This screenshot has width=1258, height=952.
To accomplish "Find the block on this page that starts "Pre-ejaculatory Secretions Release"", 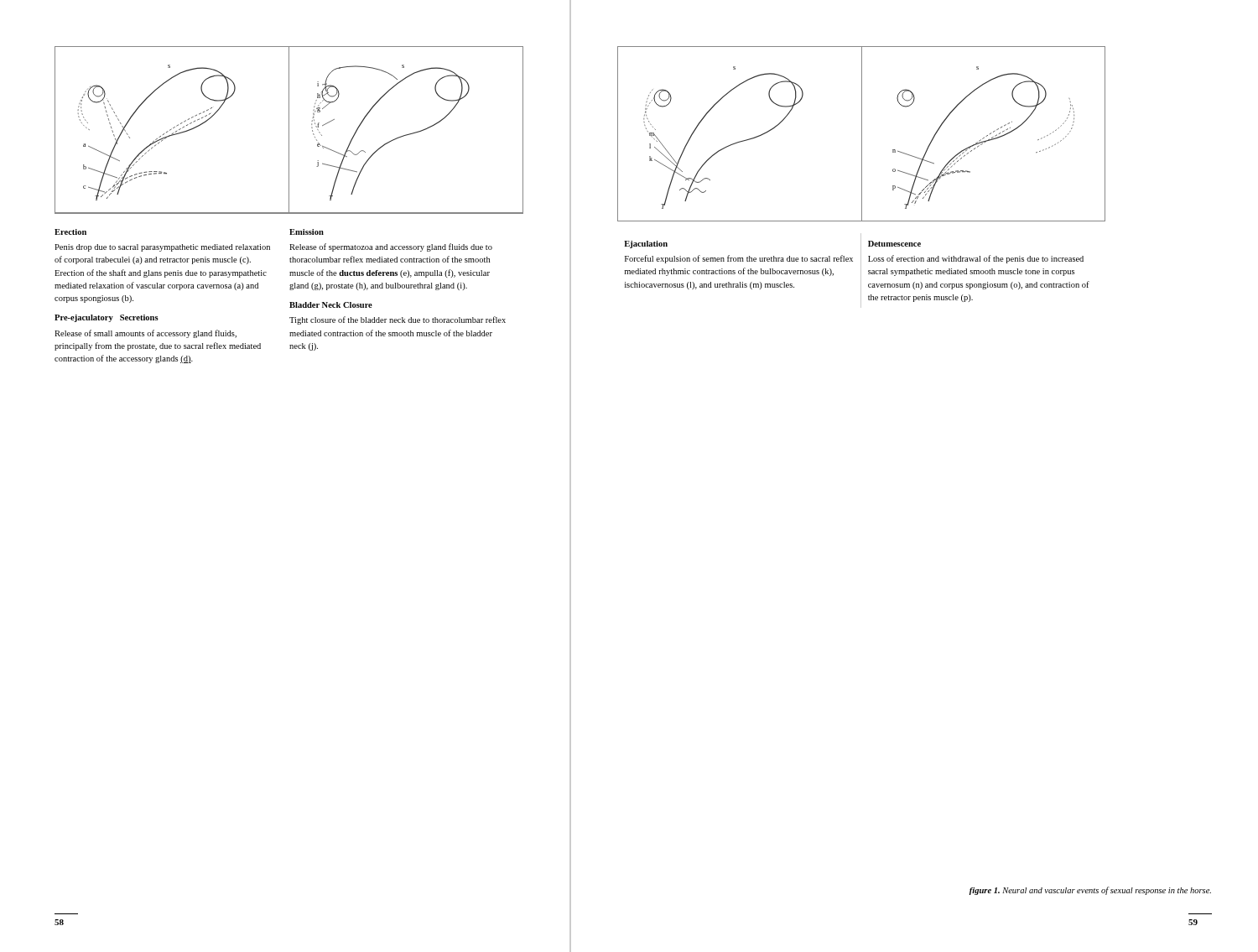I will coord(164,338).
